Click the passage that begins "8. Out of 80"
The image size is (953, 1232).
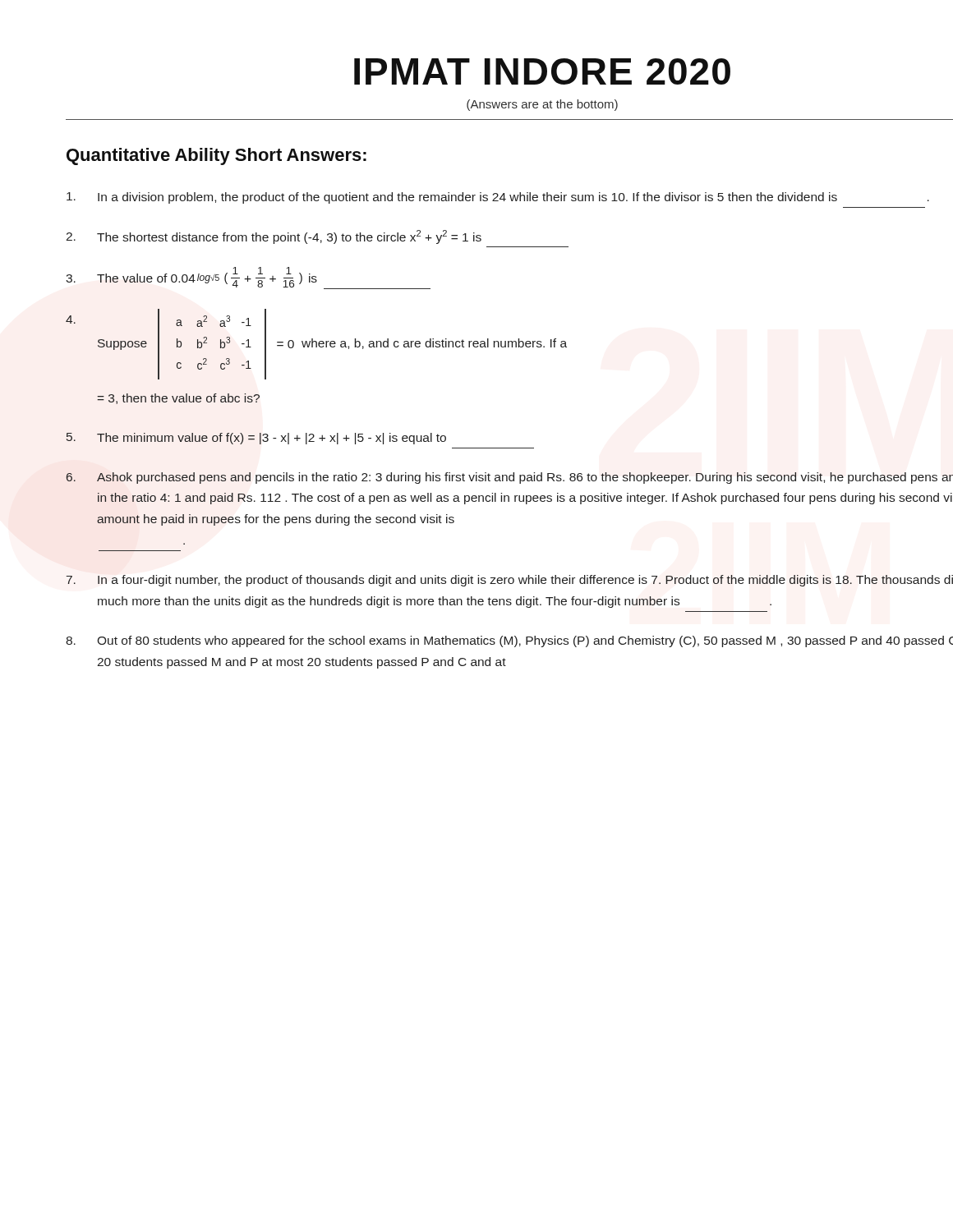click(509, 651)
